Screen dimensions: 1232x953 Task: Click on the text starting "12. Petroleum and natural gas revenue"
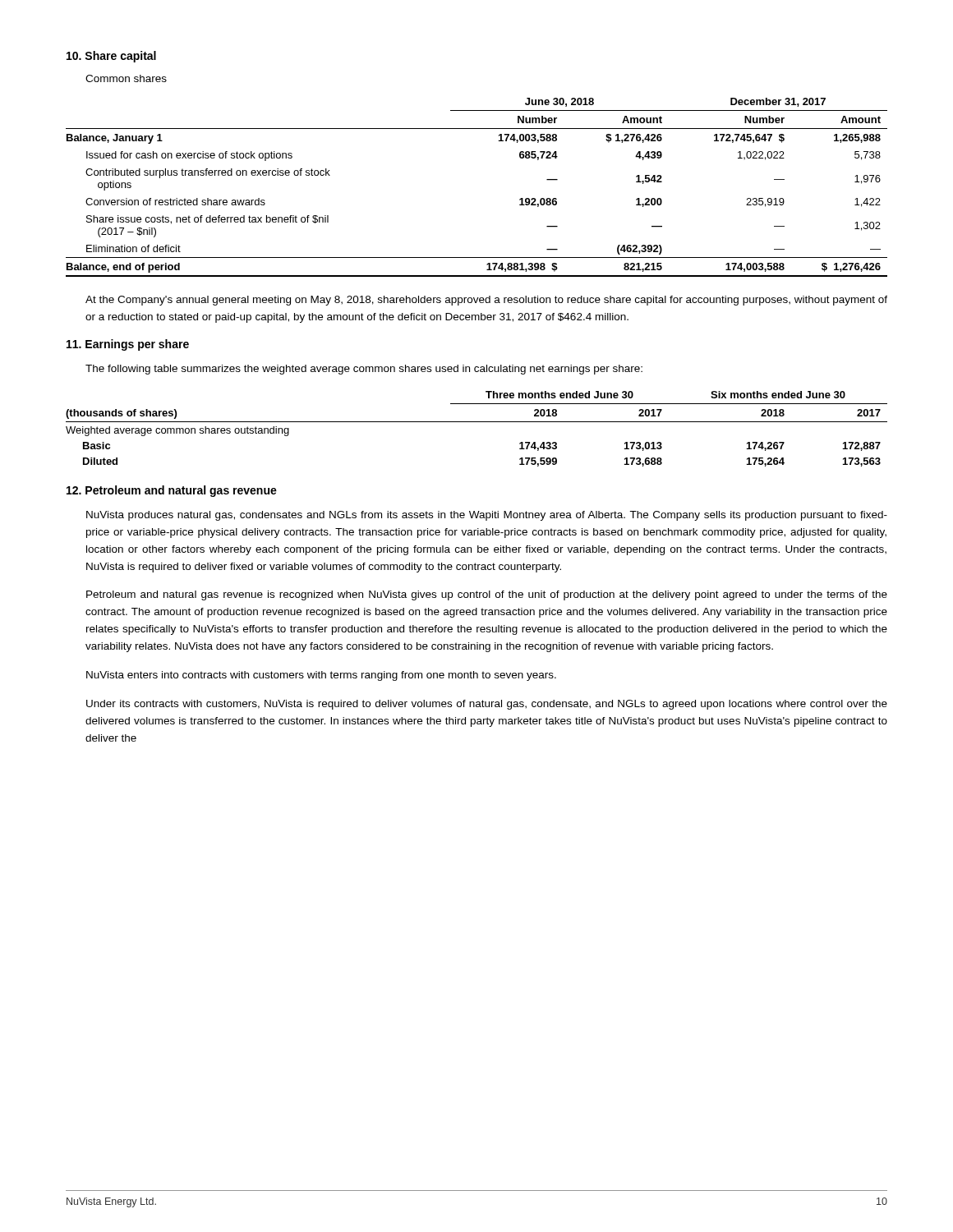tap(171, 490)
